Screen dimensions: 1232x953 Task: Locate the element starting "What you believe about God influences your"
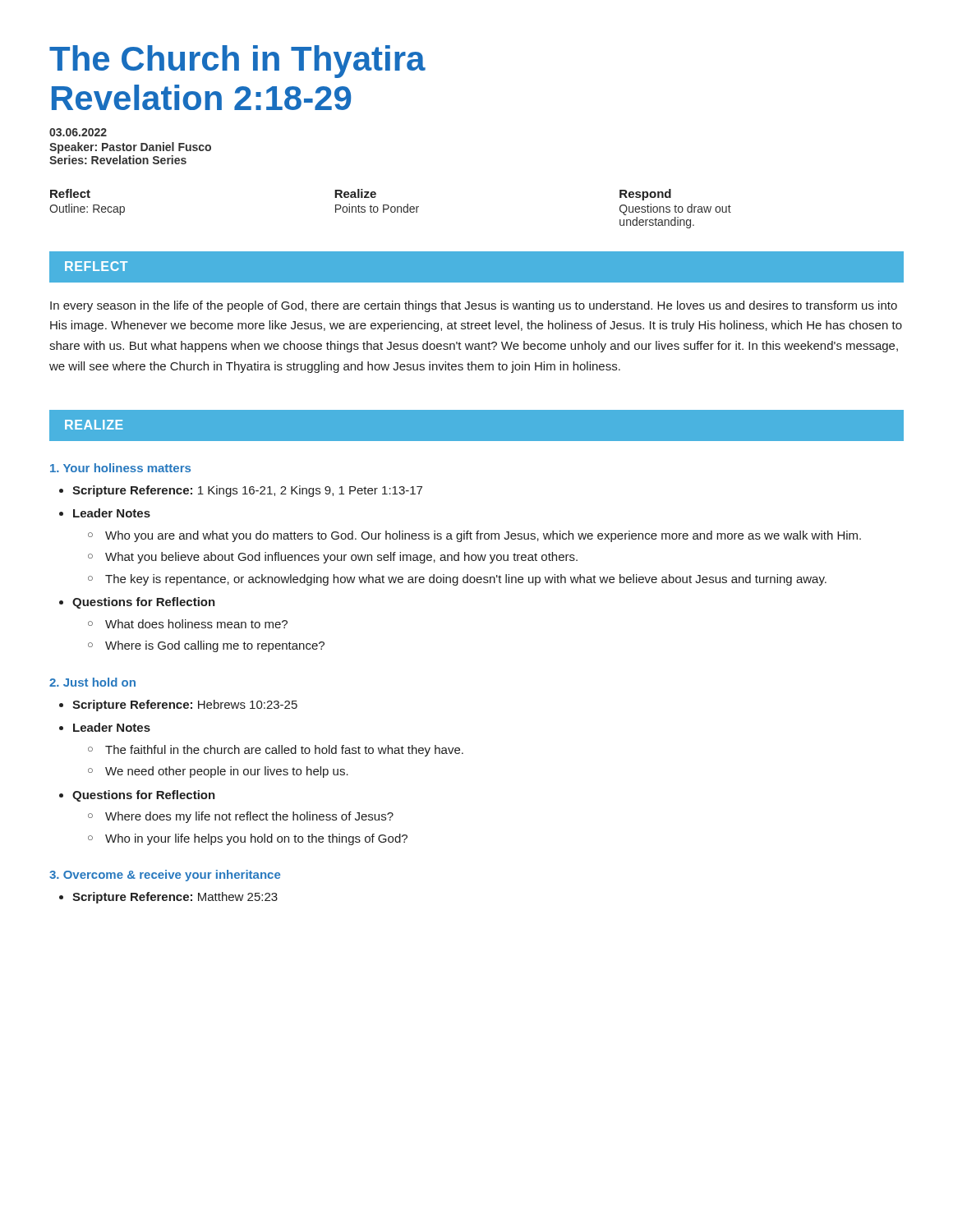(x=342, y=557)
